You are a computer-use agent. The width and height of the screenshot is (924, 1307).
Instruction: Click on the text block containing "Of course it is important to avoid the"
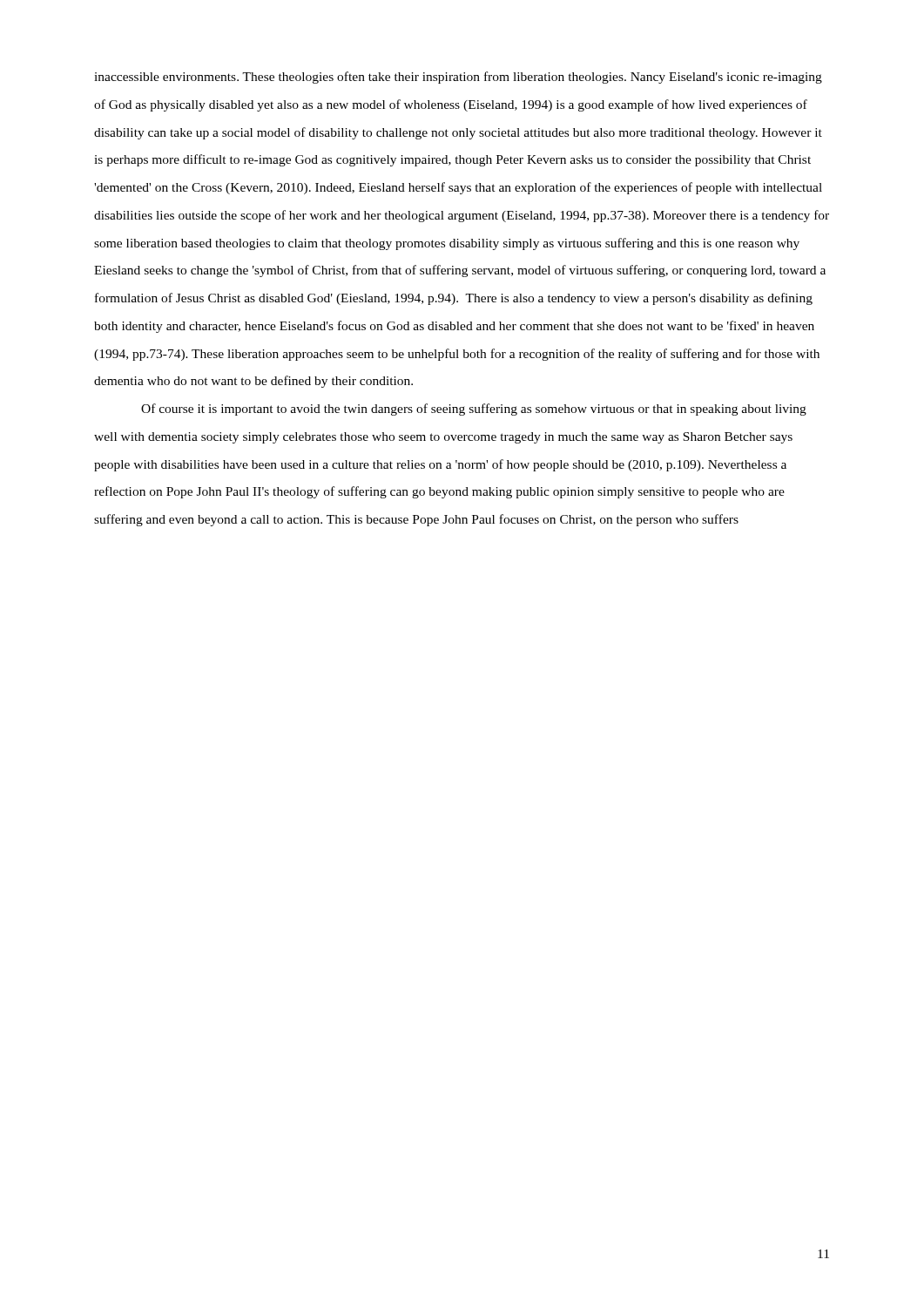pyautogui.click(x=450, y=464)
